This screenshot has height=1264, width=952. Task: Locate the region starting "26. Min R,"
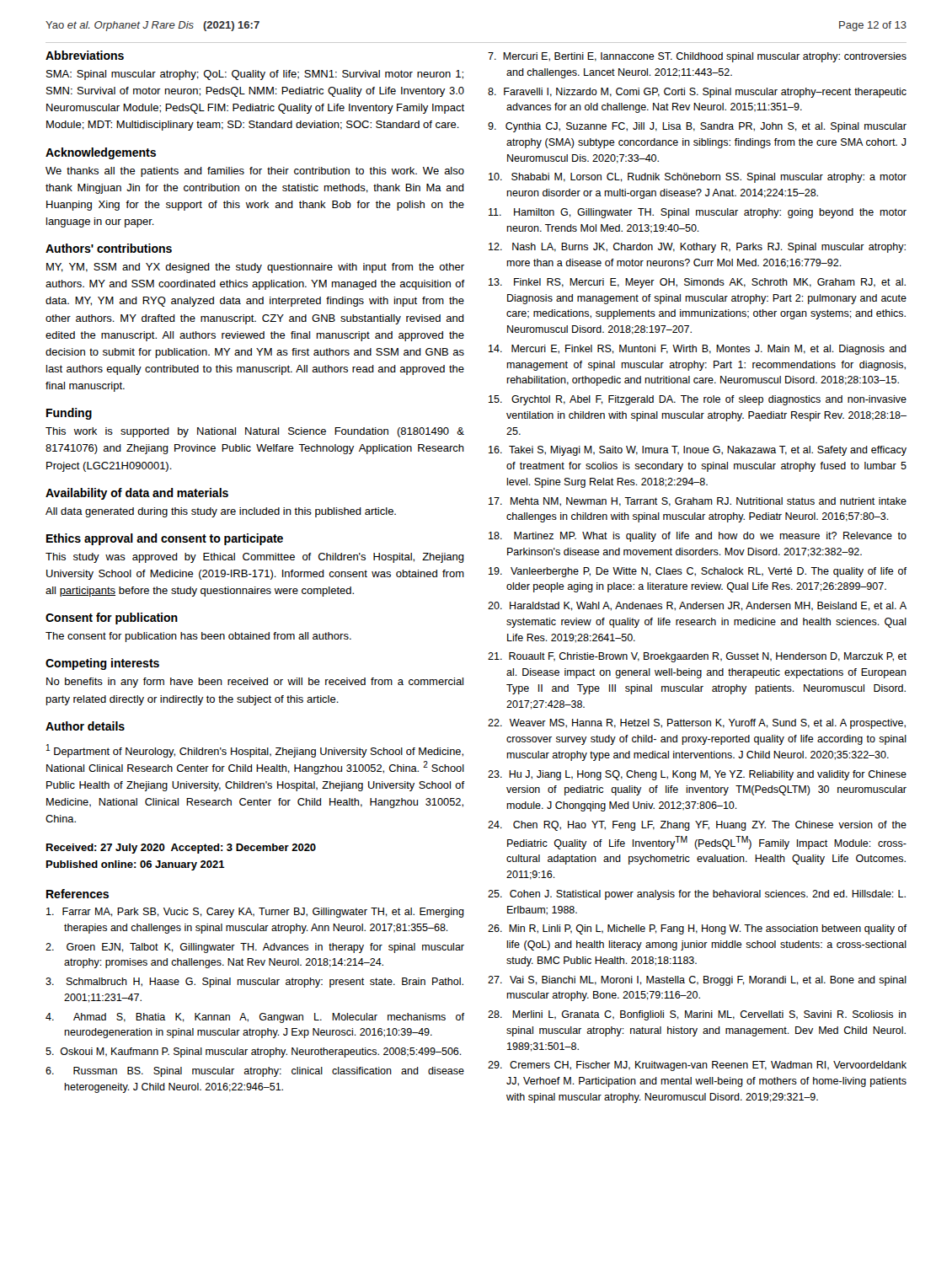pos(697,945)
